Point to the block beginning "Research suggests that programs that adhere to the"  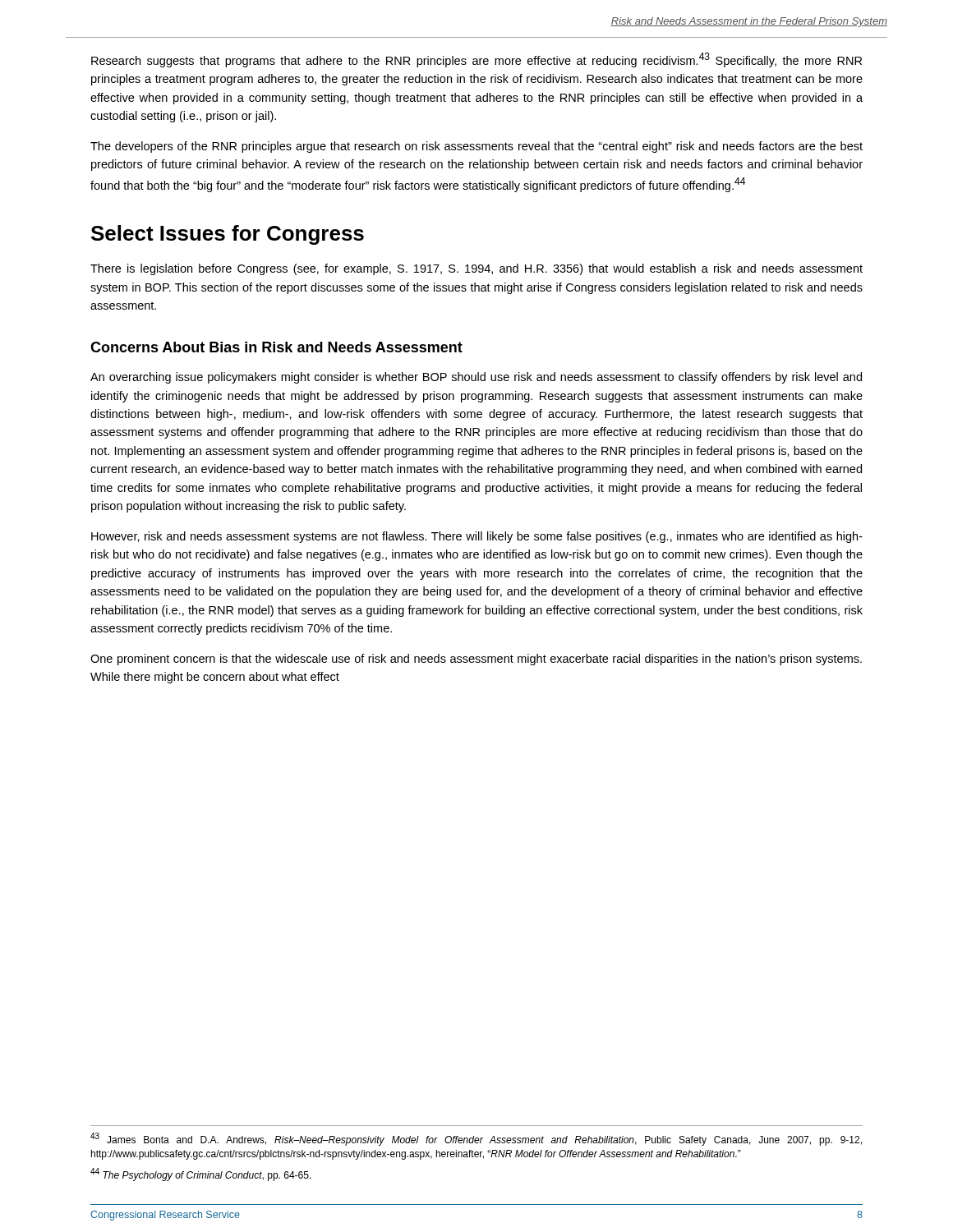(476, 87)
